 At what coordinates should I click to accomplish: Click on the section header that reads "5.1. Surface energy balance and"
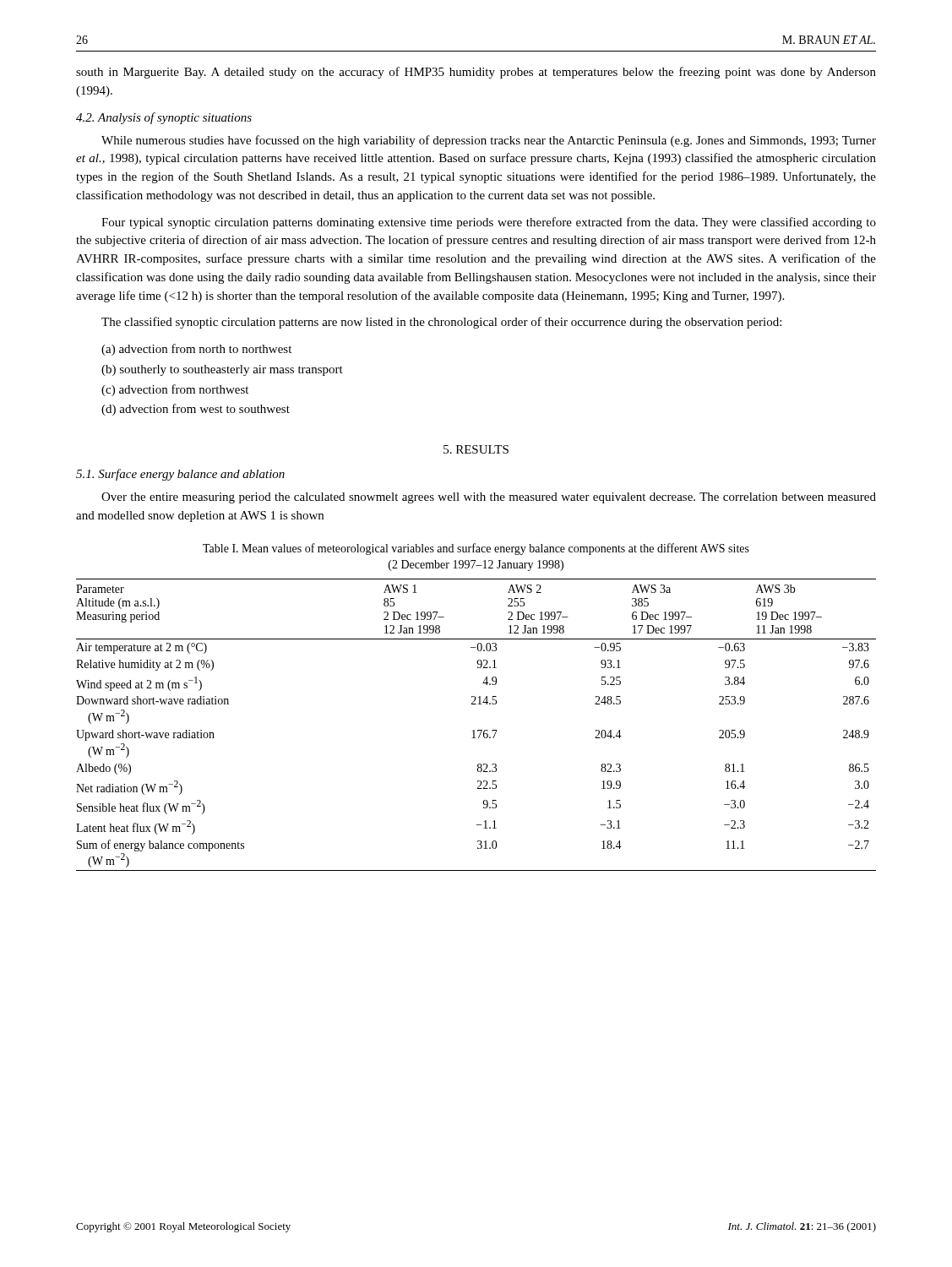[x=180, y=474]
